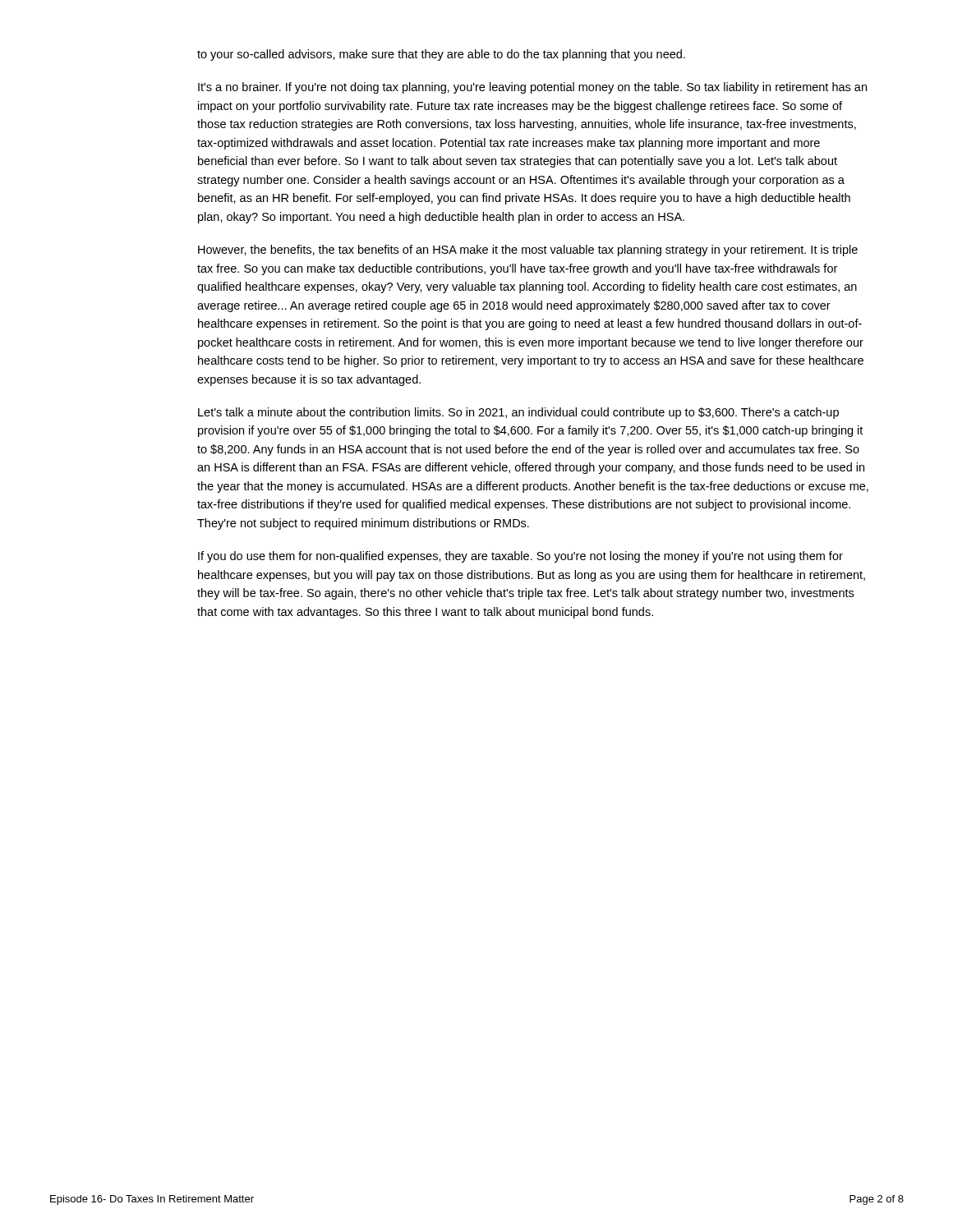Image resolution: width=953 pixels, height=1232 pixels.
Task: Locate the block of text that opens with "It's a no brainer."
Action: [532, 152]
